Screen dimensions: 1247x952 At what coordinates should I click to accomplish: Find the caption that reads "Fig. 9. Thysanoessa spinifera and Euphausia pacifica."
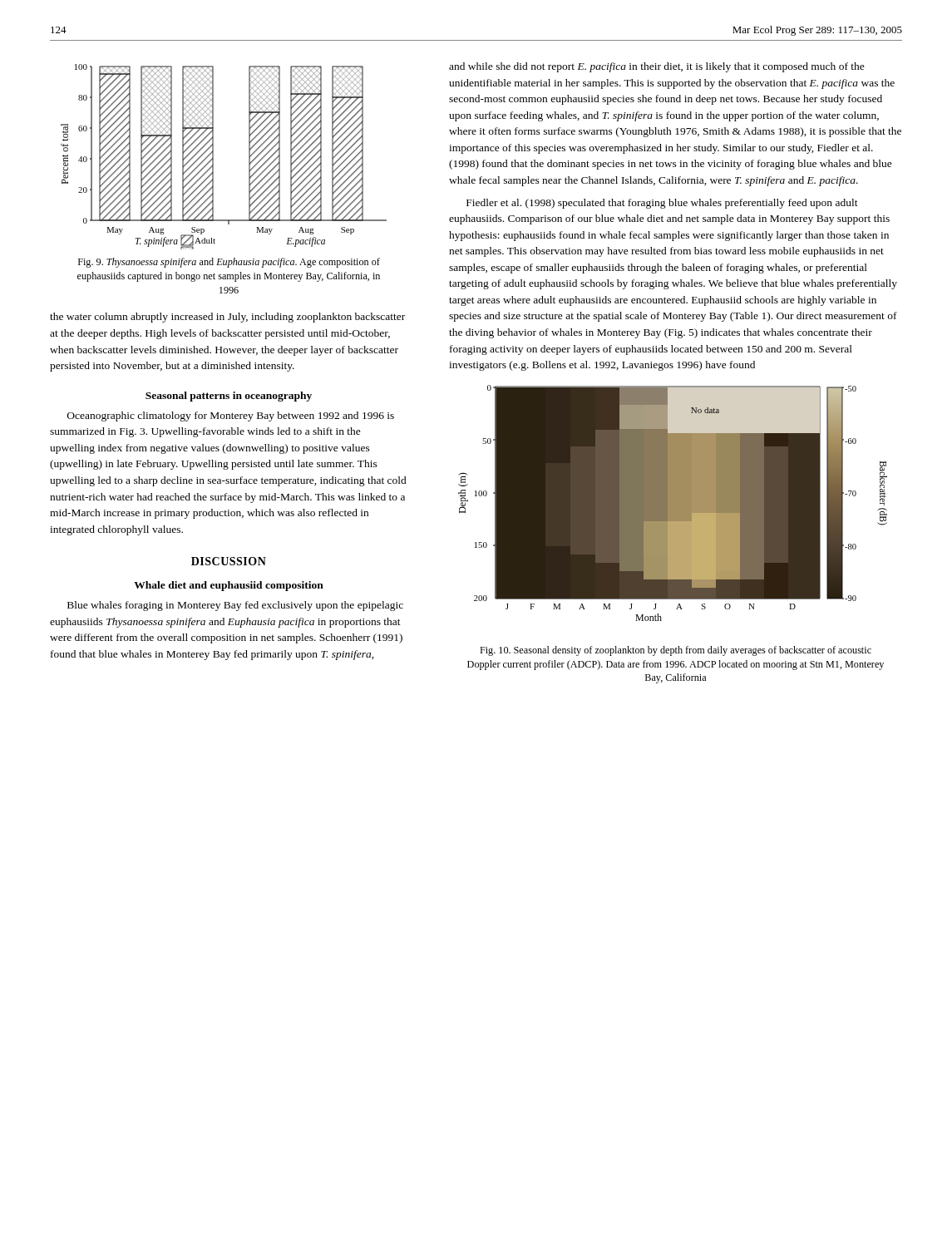(229, 276)
